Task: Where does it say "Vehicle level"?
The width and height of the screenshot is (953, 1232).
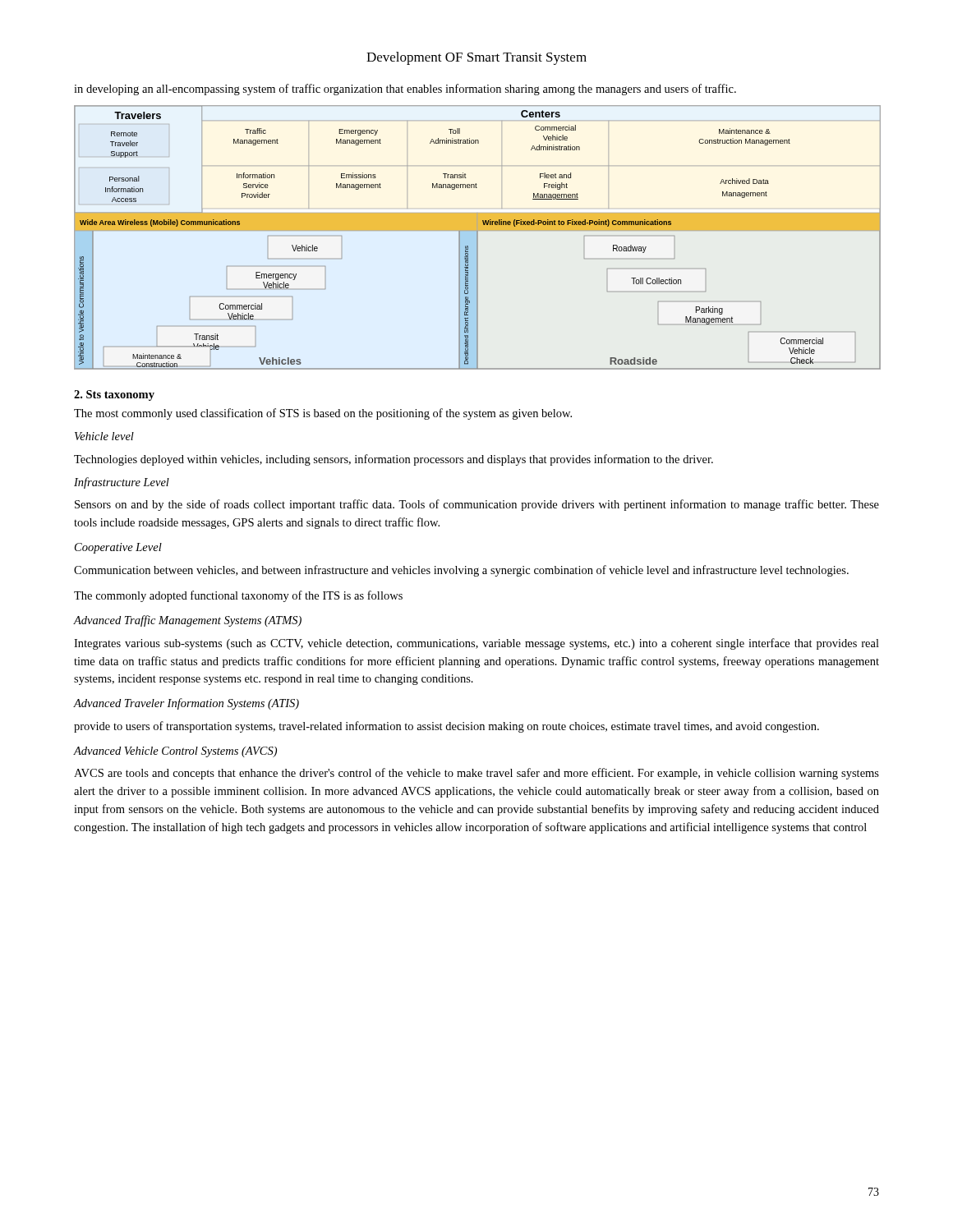Action: 104,436
